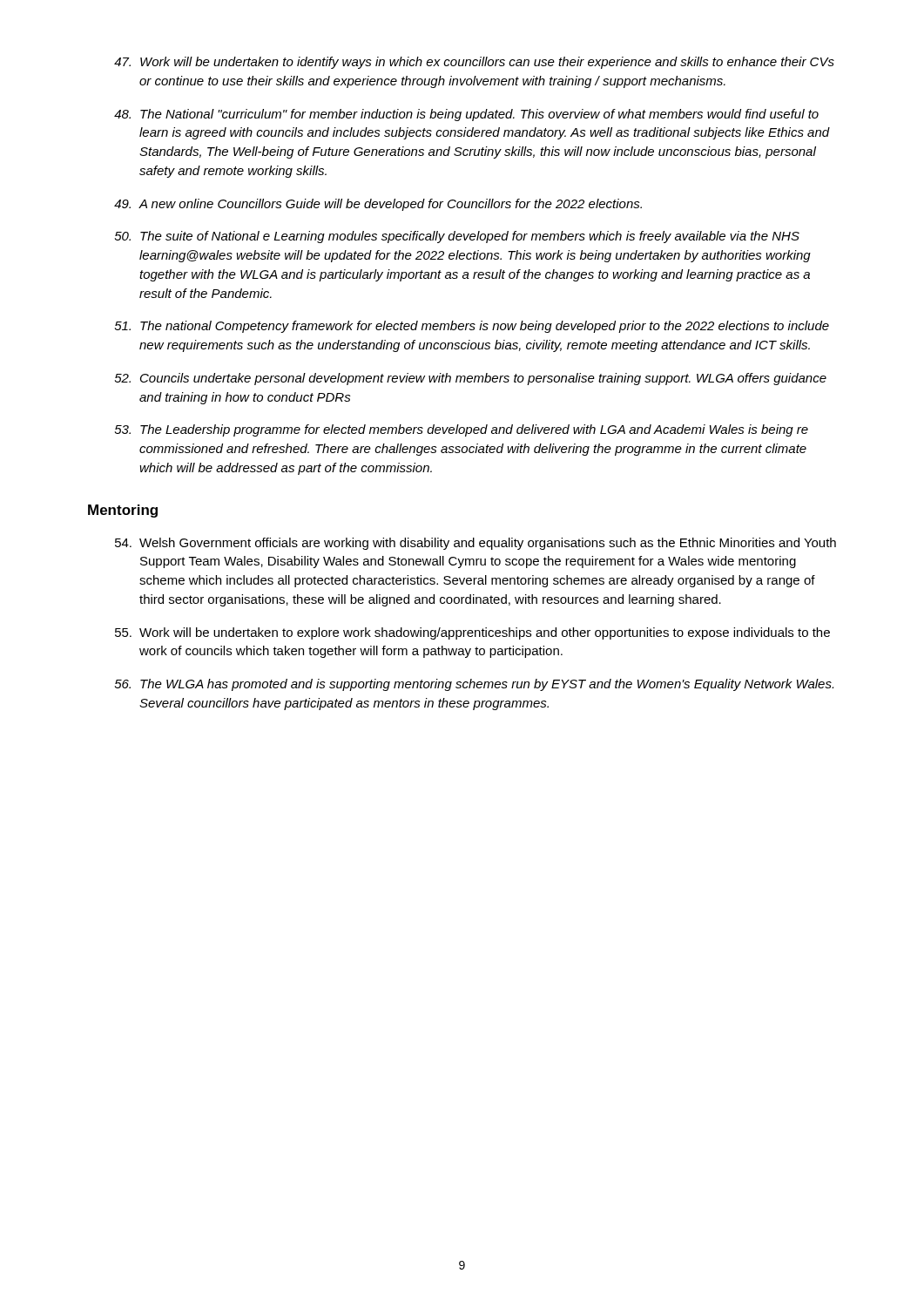924x1307 pixels.
Task: Select the list item containing "56. The WLGA has promoted and is supporting"
Action: (462, 693)
